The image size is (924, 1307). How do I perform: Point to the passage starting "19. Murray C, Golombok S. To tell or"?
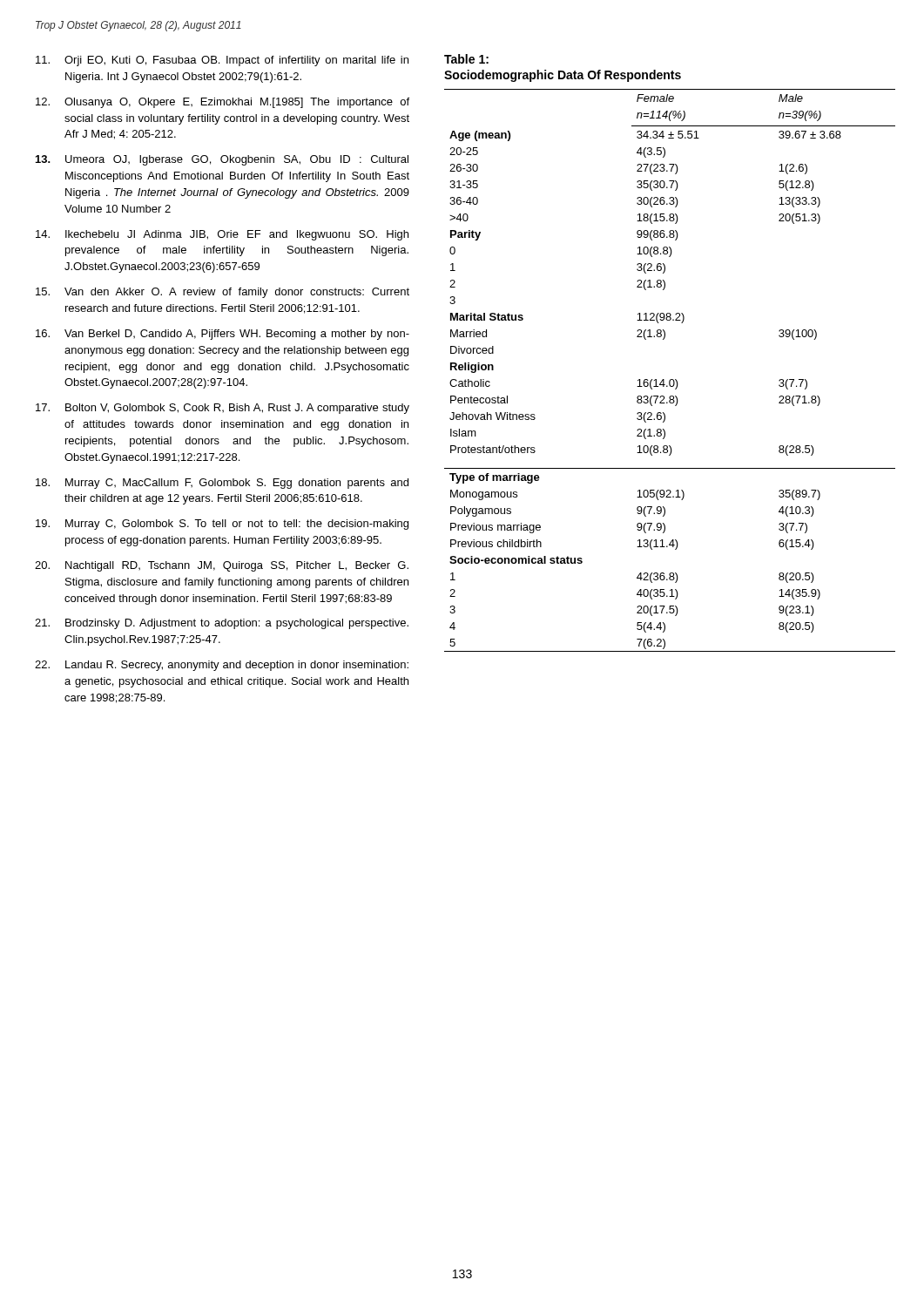[222, 532]
